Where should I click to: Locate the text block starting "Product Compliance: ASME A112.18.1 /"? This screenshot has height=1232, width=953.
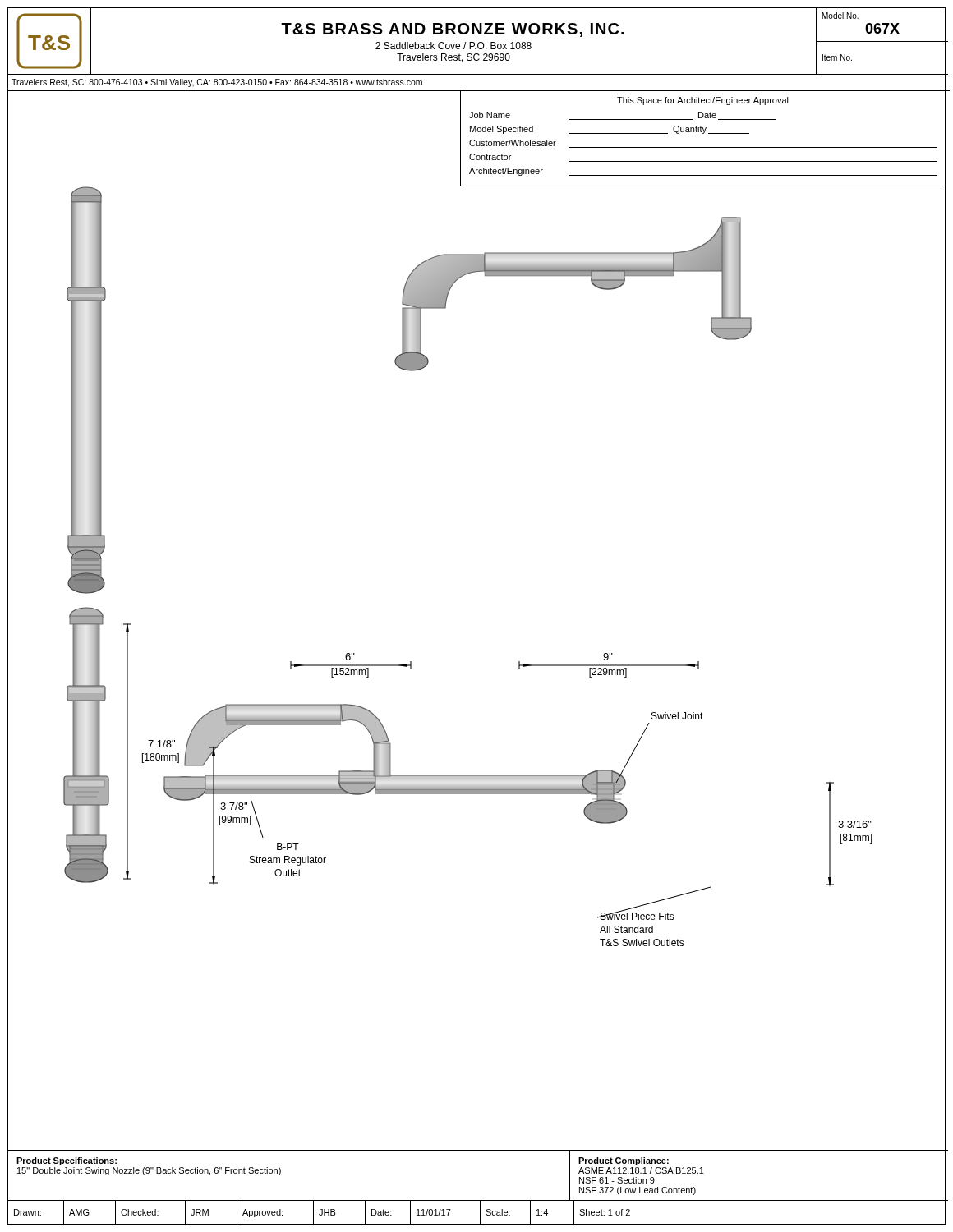(x=641, y=1175)
